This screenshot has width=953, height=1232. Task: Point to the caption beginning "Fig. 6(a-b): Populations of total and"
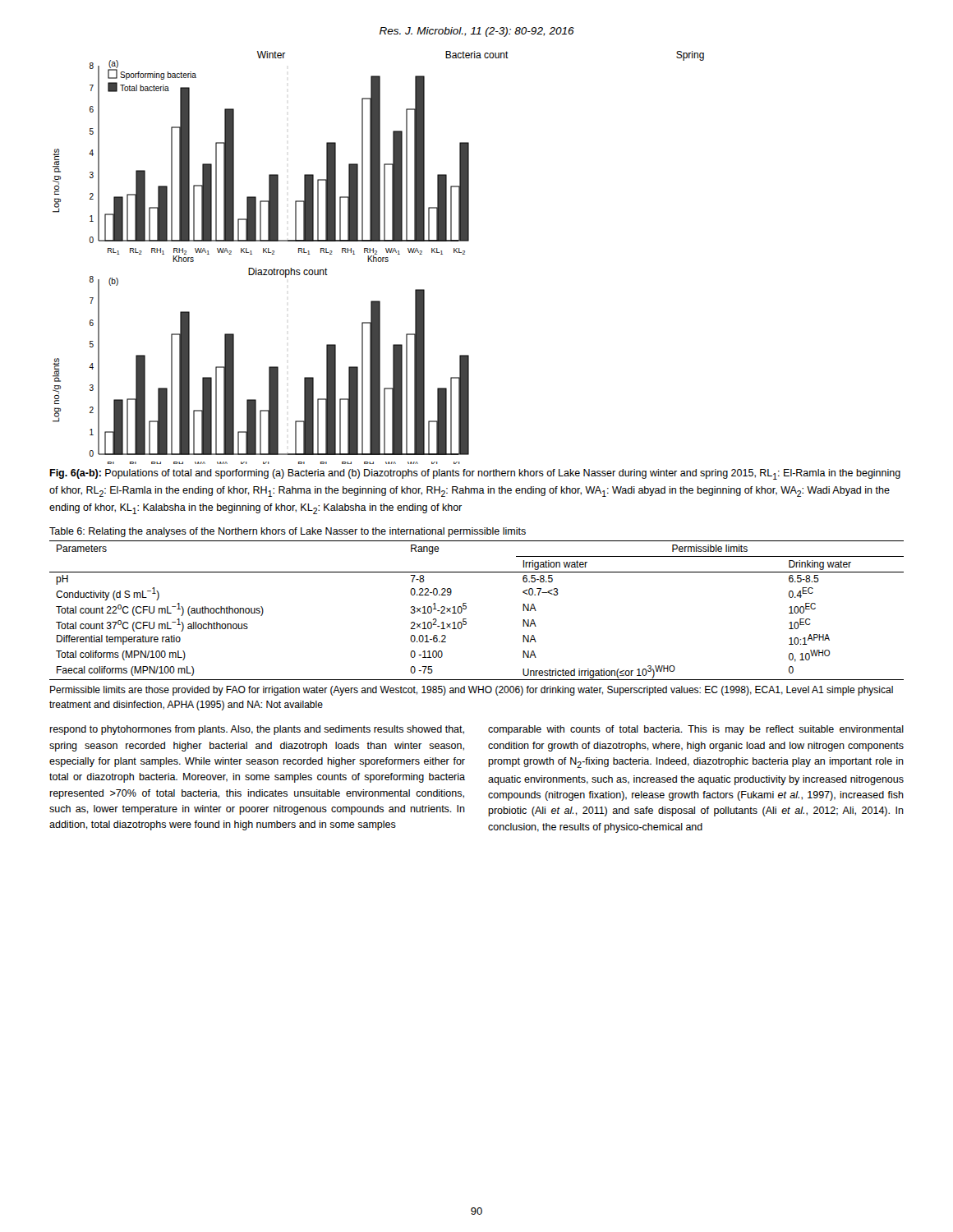coord(475,491)
